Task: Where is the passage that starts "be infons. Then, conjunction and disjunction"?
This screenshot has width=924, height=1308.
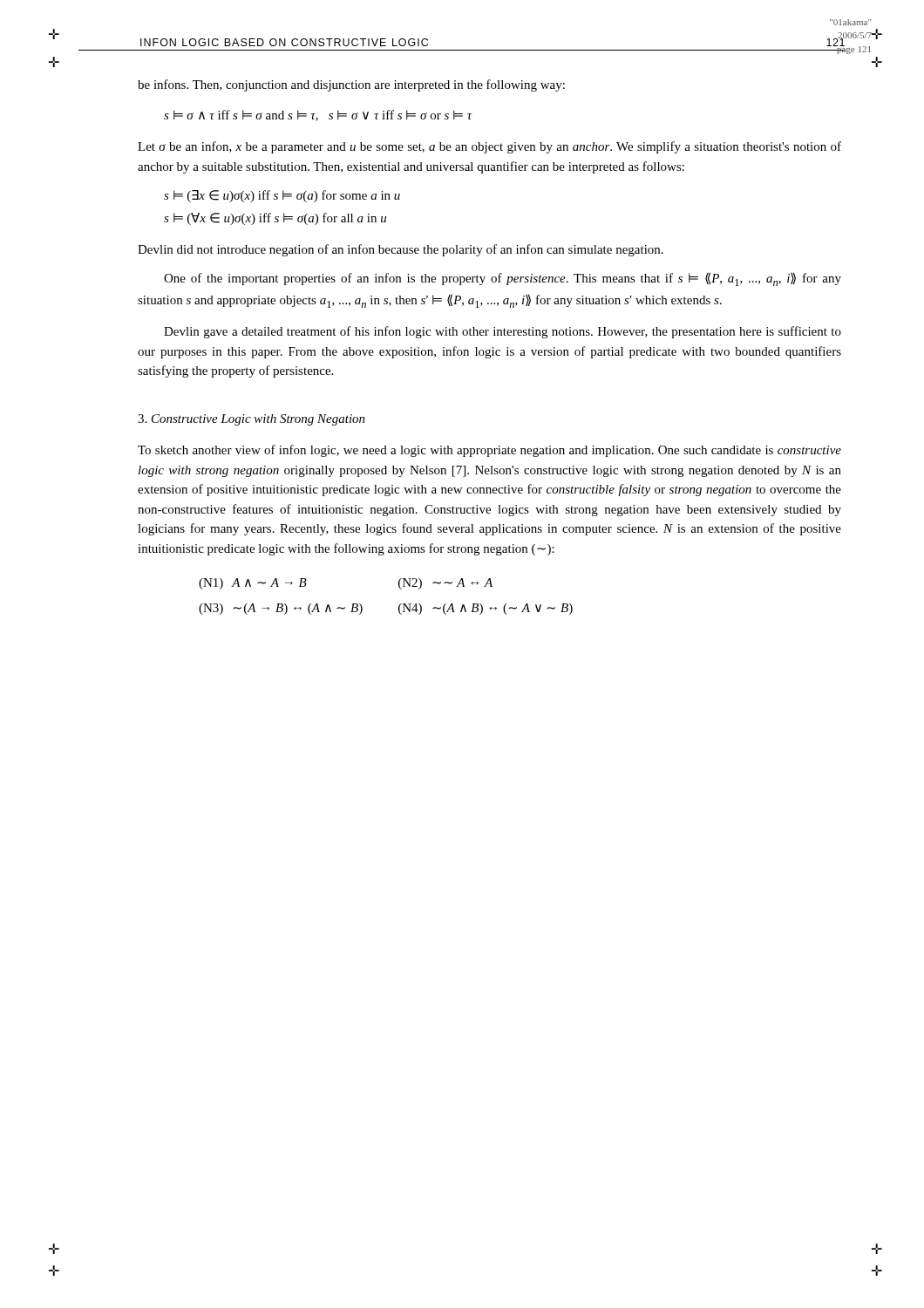Action: [x=352, y=85]
